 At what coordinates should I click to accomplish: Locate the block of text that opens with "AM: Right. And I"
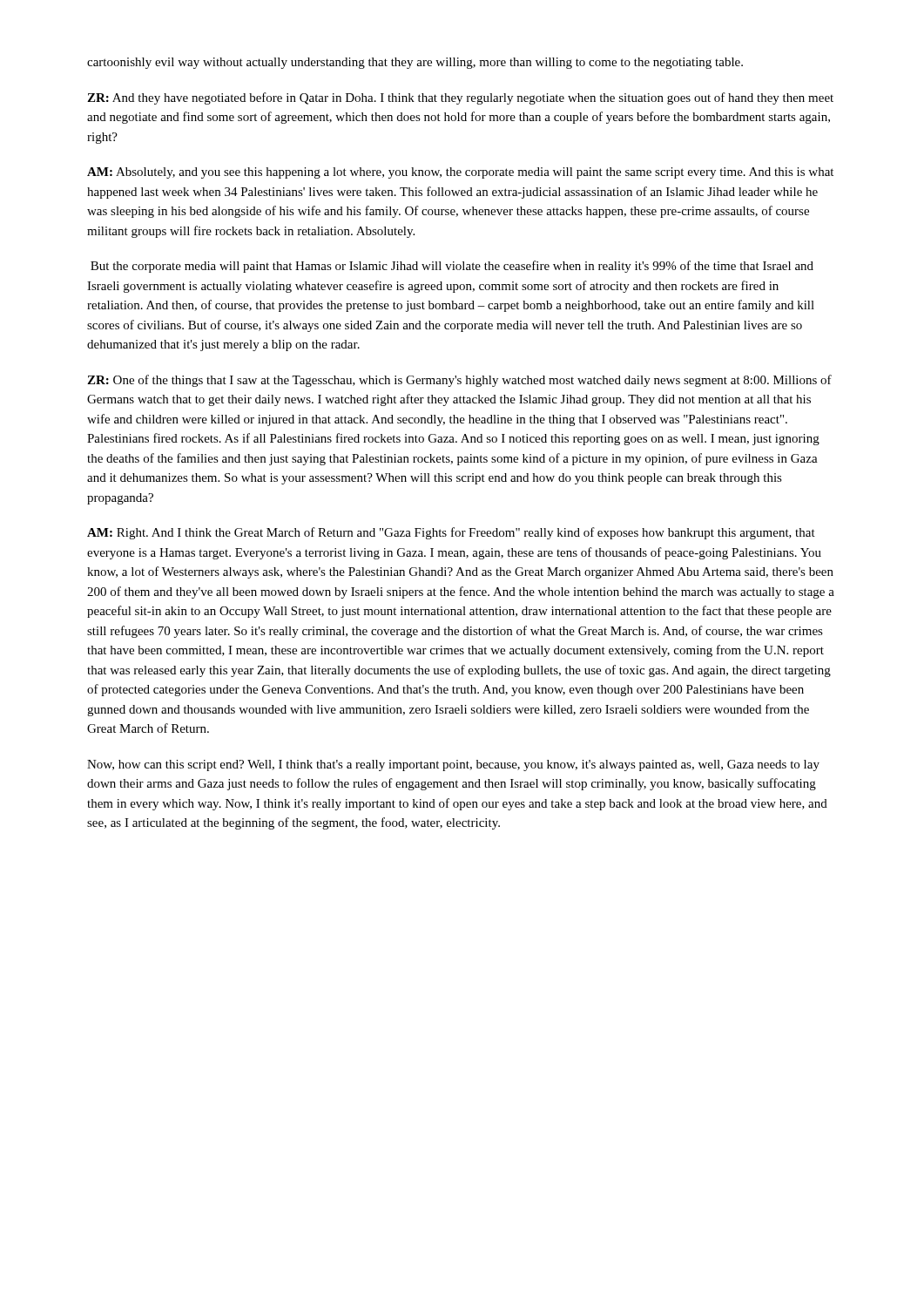(461, 630)
